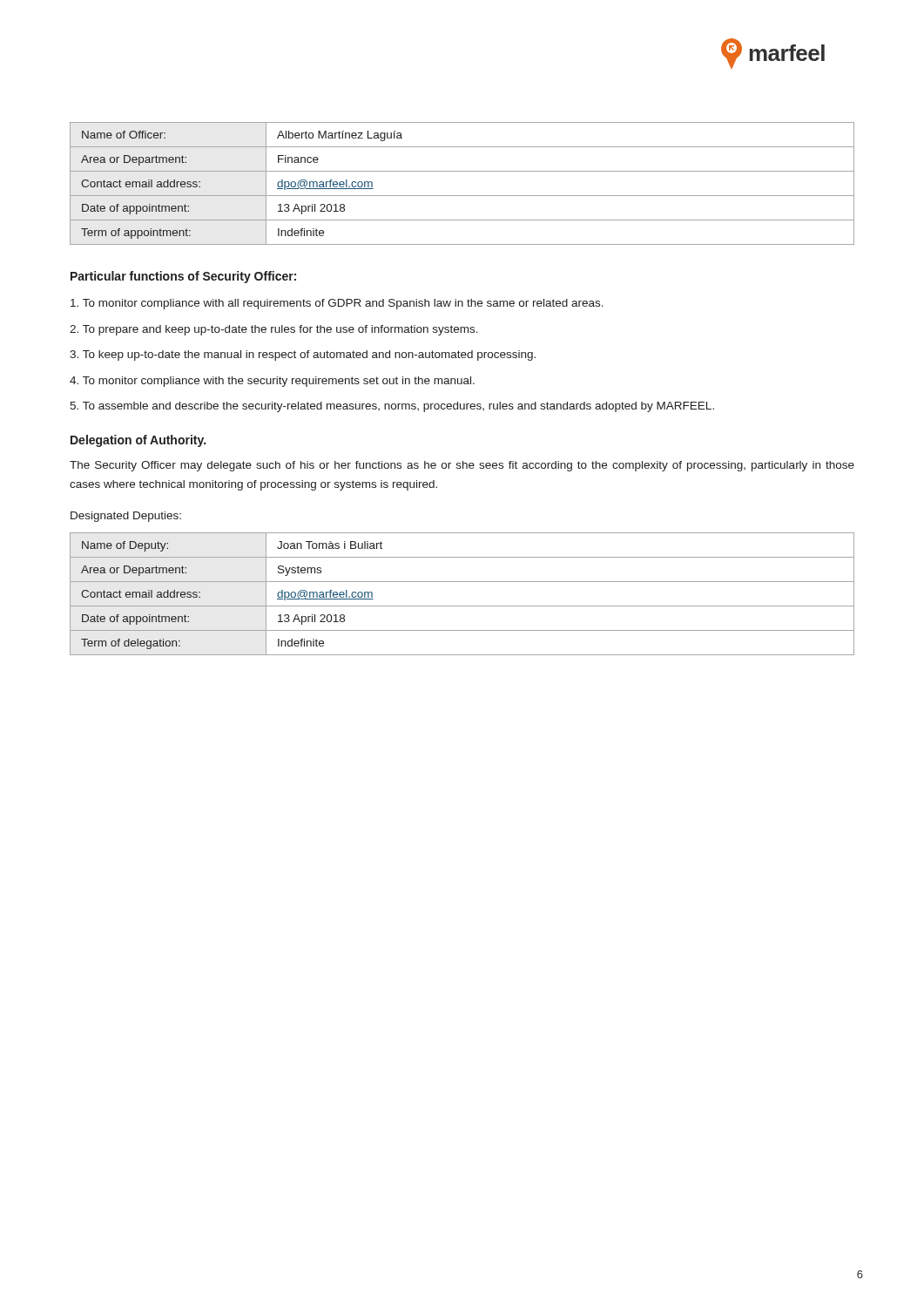The height and width of the screenshot is (1307, 924).
Task: Locate the logo
Action: 793,52
